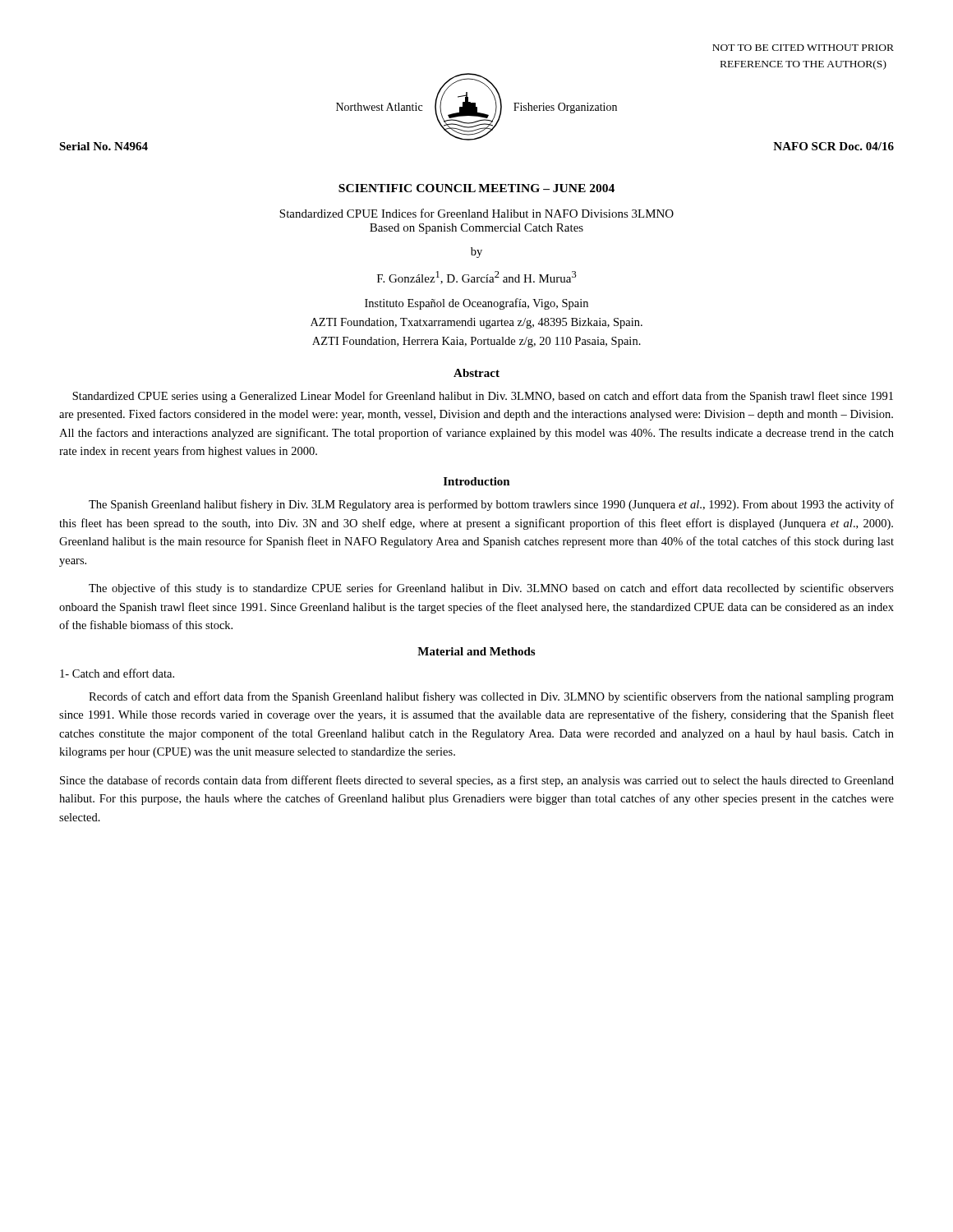Select the section header that says "Material and Methods"
Screen dimensions: 1232x953
(x=476, y=651)
